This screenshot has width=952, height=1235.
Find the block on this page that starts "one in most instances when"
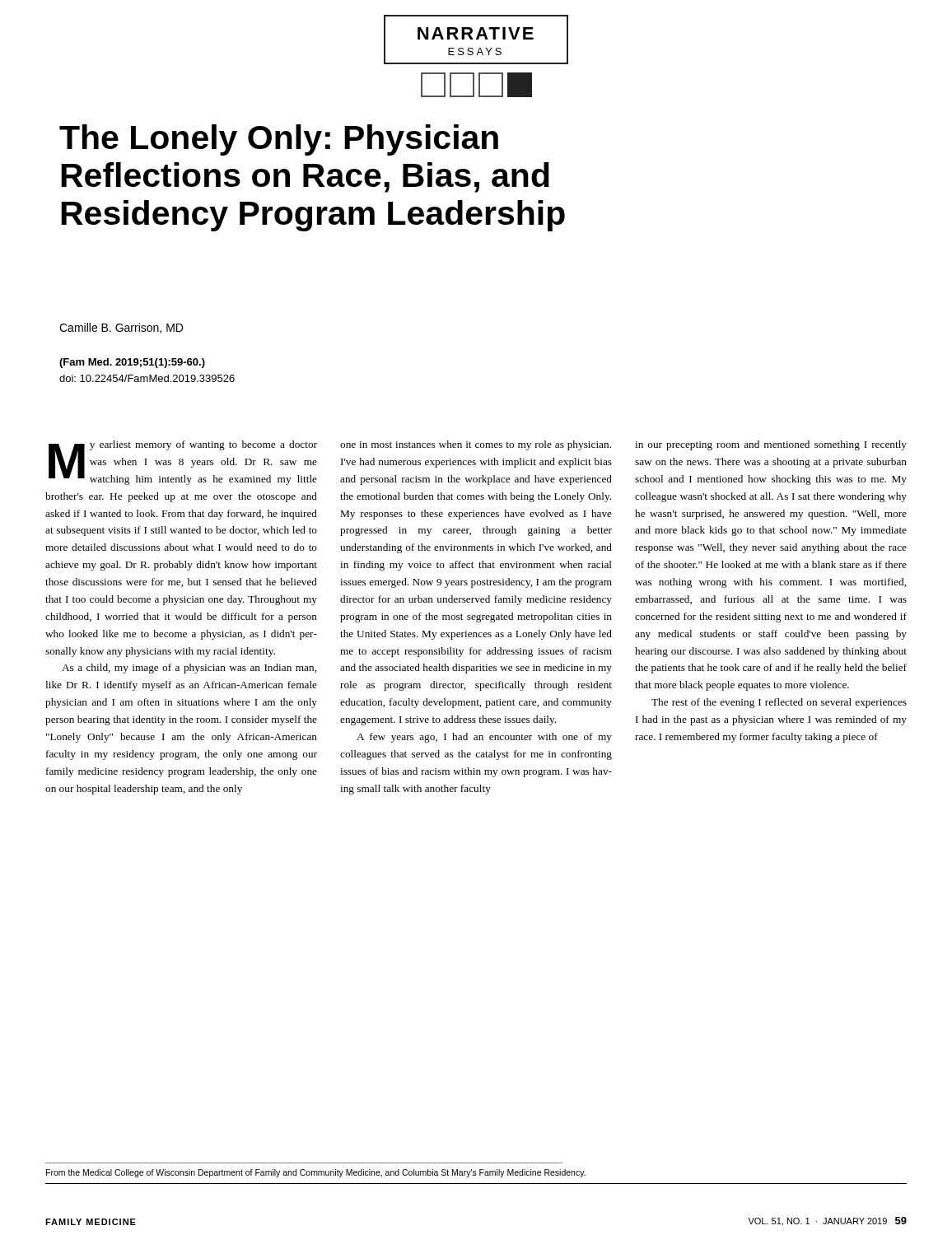coord(476,617)
